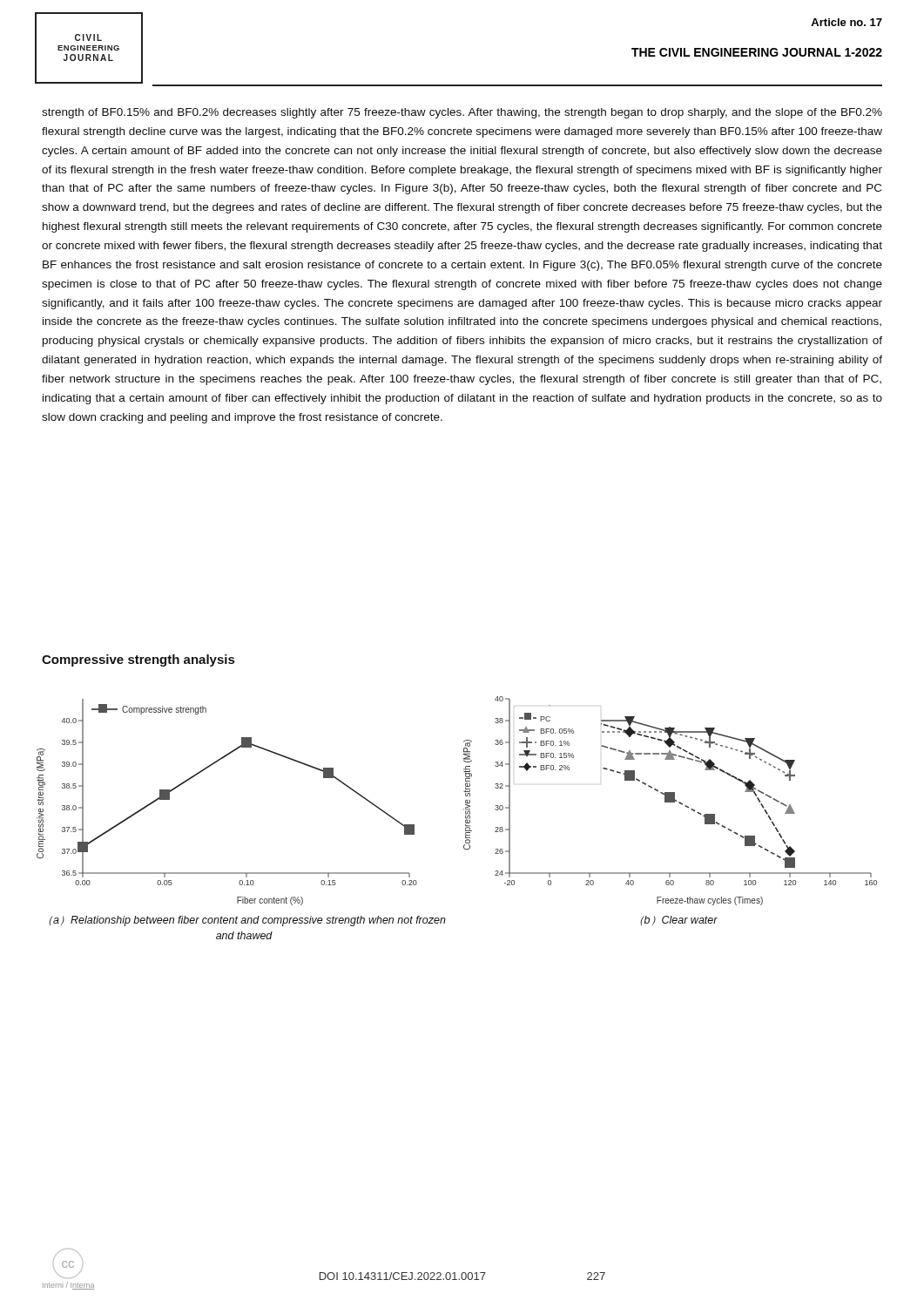
Task: Select the section header that says "Compressive strength analysis"
Action: click(x=138, y=659)
